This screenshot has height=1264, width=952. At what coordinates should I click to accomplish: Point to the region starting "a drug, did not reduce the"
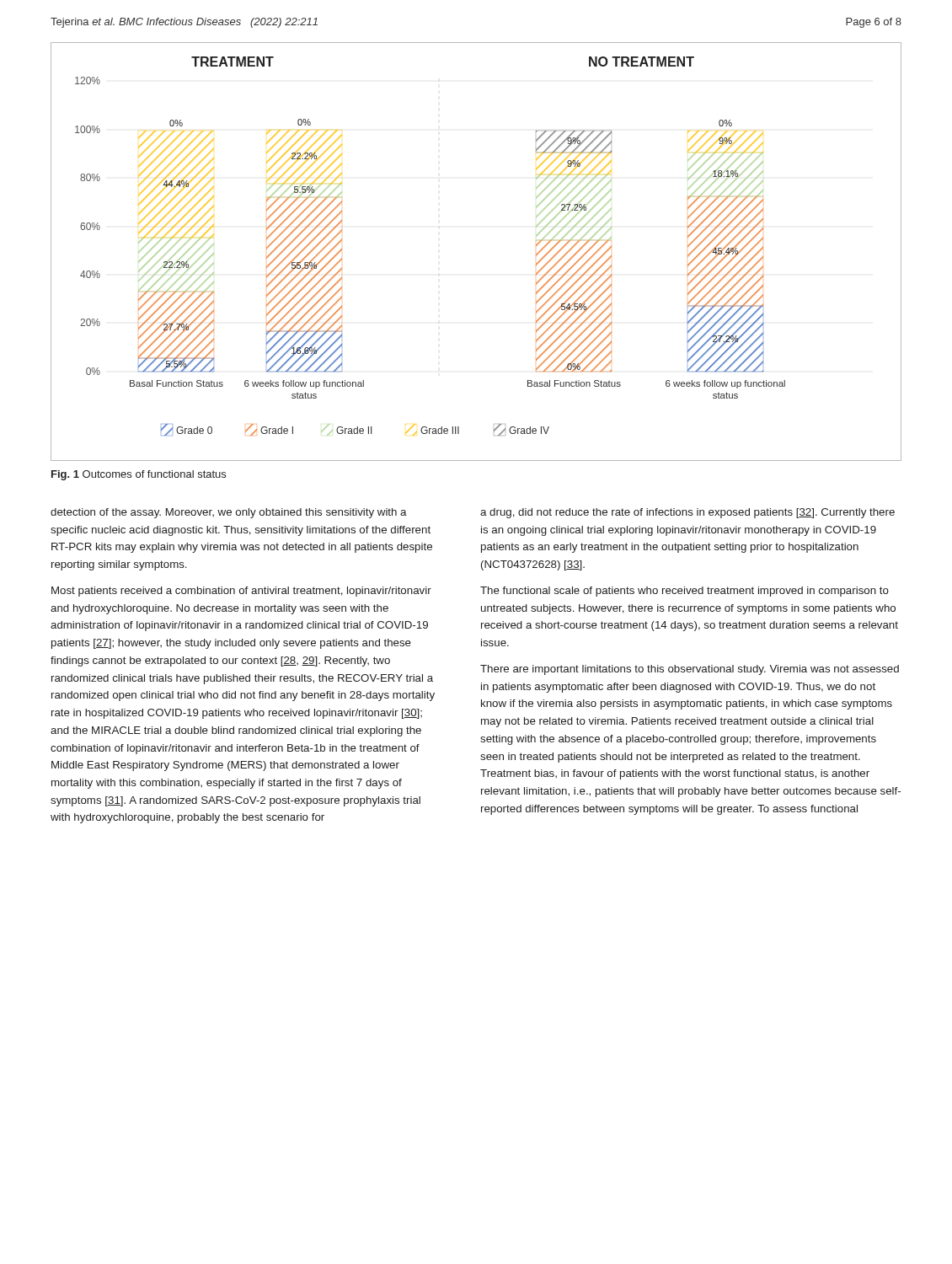click(x=691, y=661)
